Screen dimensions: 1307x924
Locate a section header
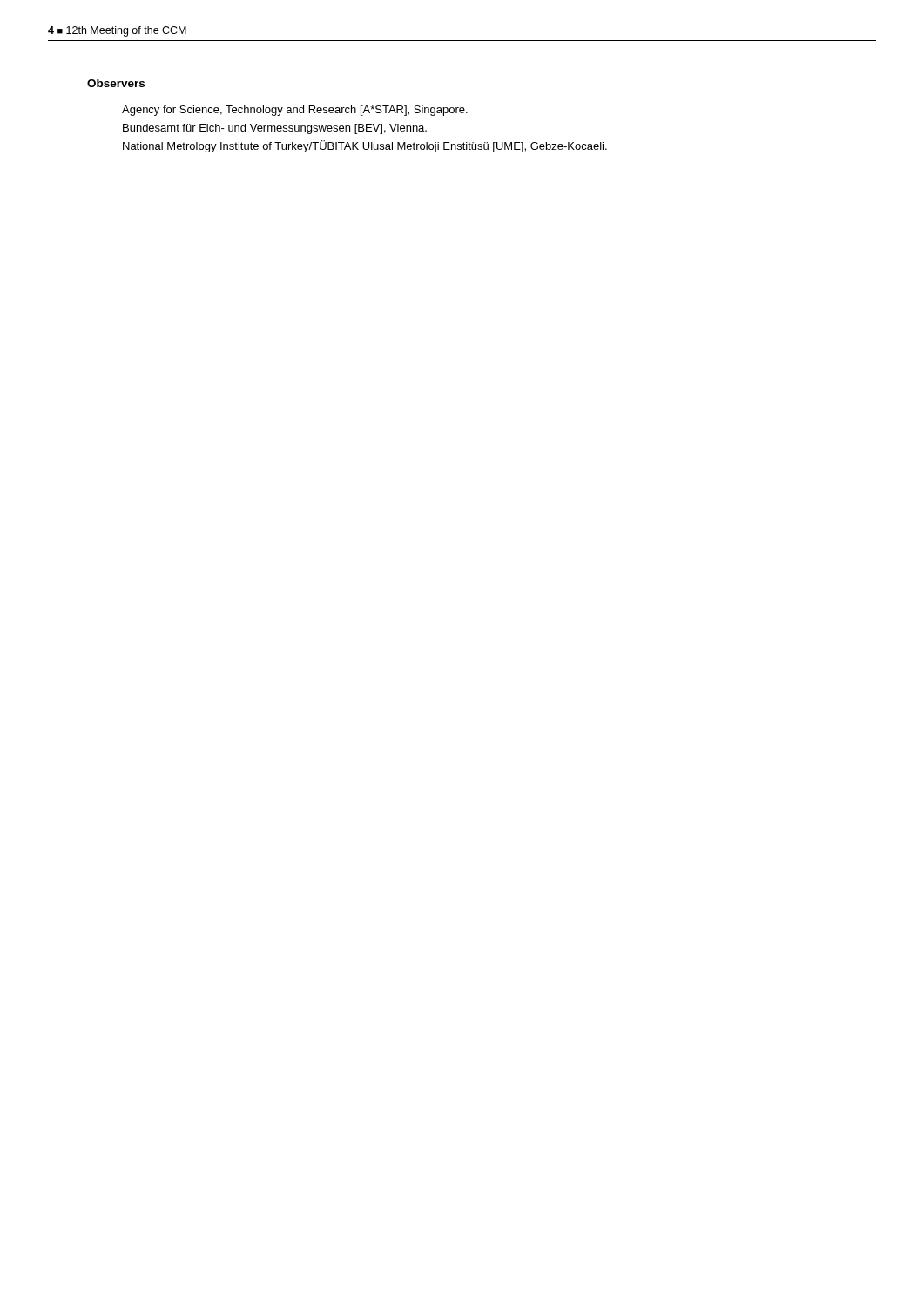[116, 83]
